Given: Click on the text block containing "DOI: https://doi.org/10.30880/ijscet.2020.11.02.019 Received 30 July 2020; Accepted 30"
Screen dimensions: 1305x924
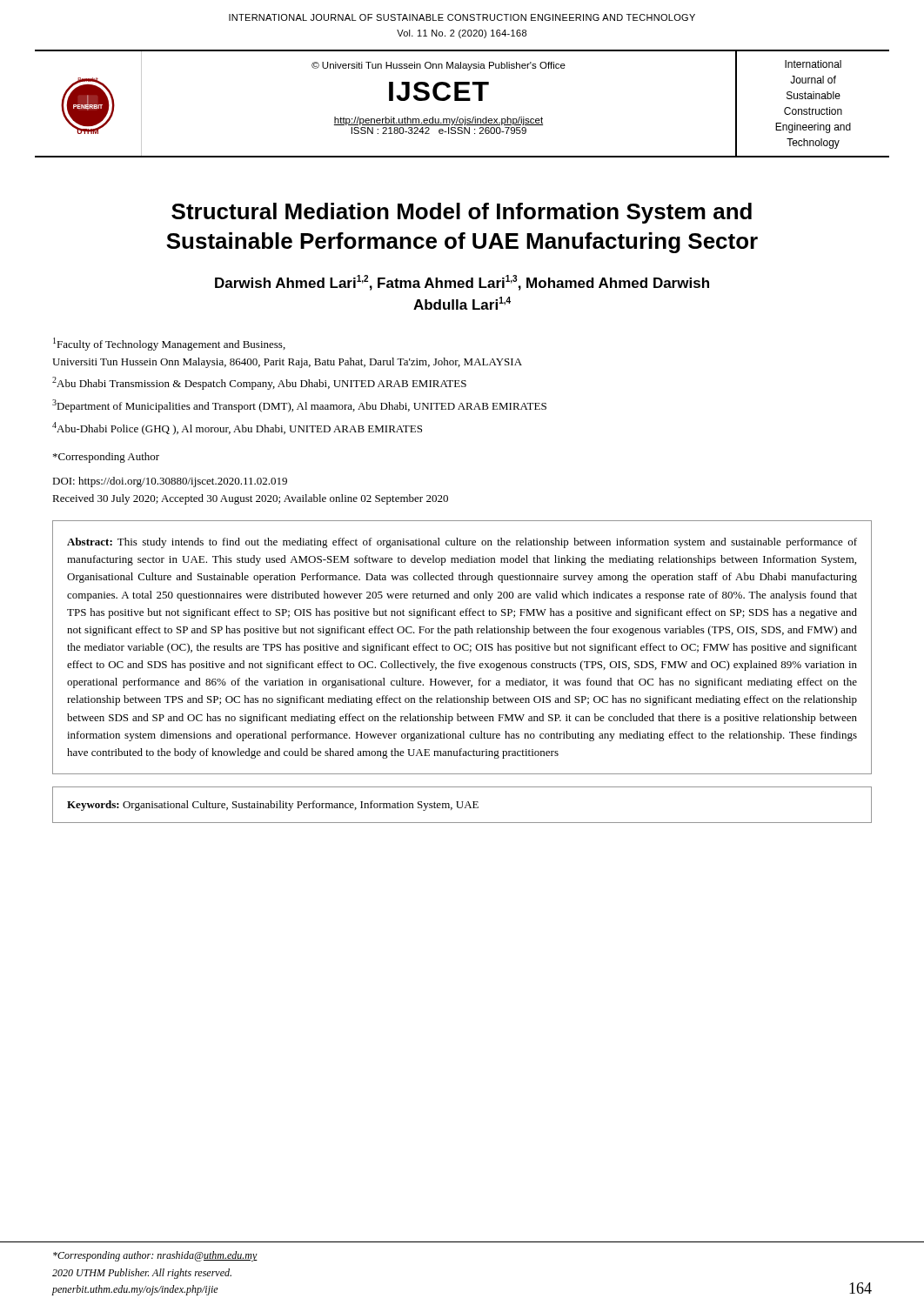Looking at the screenshot, I should (x=250, y=489).
